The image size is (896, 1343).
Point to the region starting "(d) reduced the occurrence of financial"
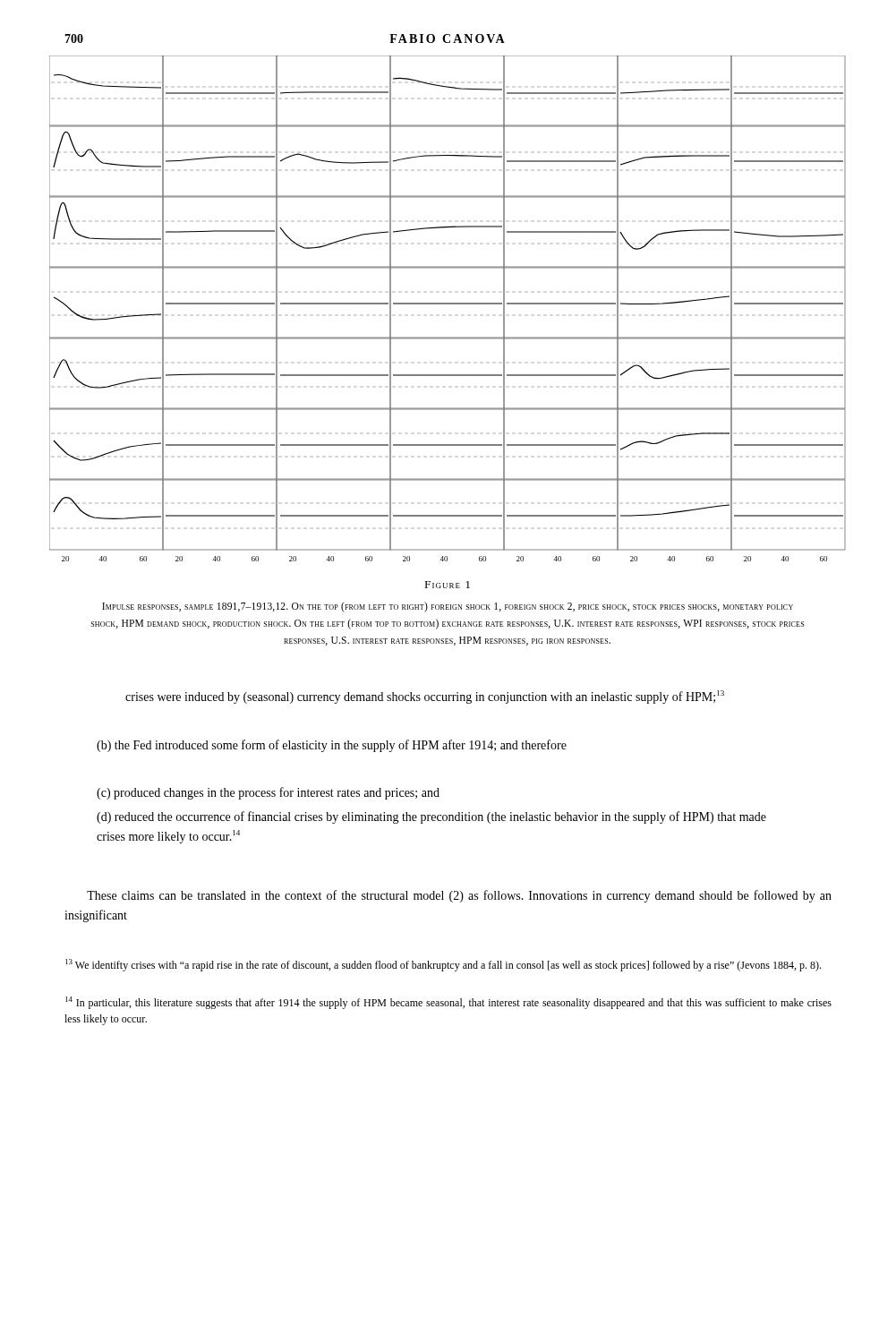click(431, 827)
